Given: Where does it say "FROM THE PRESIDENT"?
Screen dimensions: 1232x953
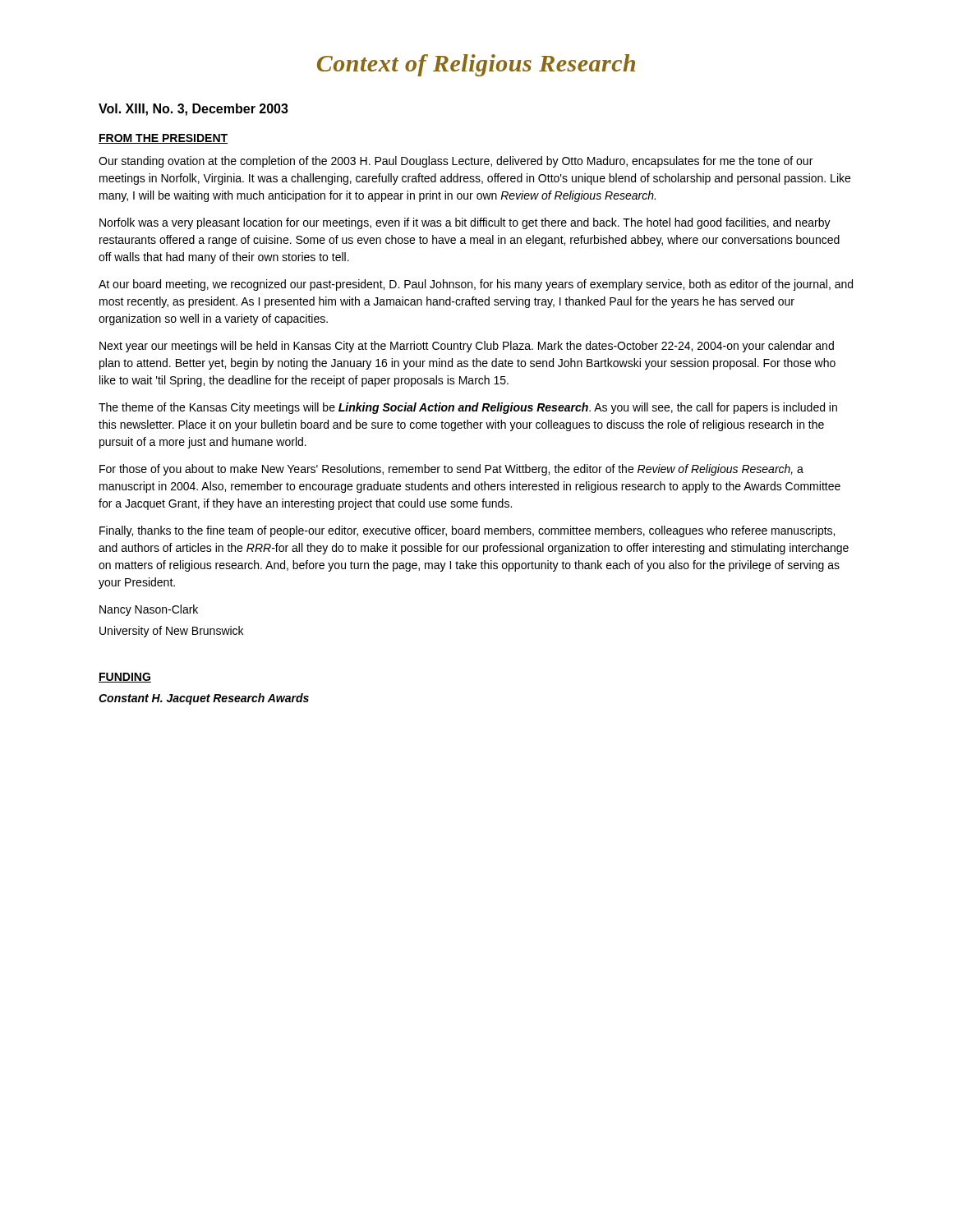Looking at the screenshot, I should point(163,138).
